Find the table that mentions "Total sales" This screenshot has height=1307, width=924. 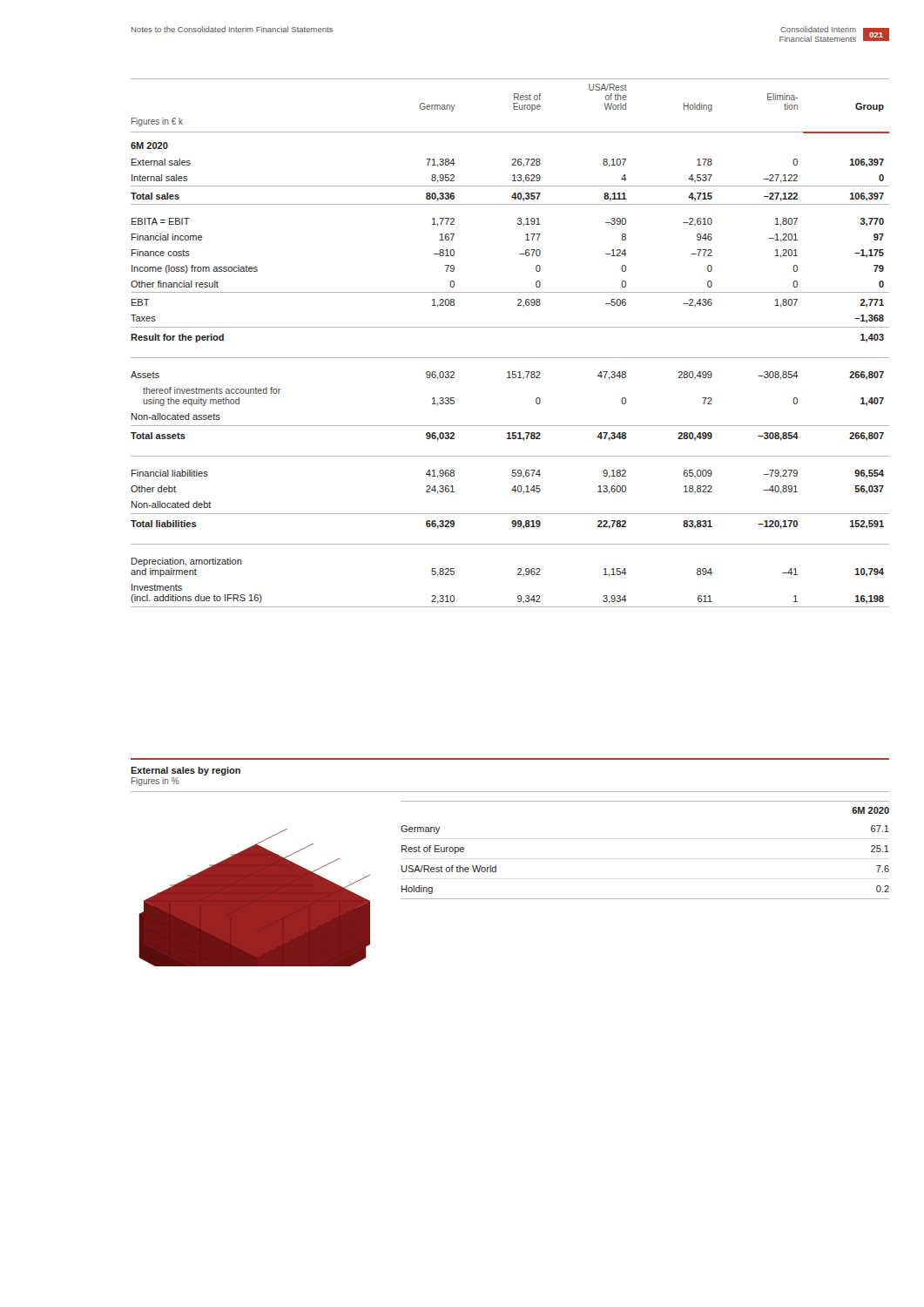(x=510, y=343)
